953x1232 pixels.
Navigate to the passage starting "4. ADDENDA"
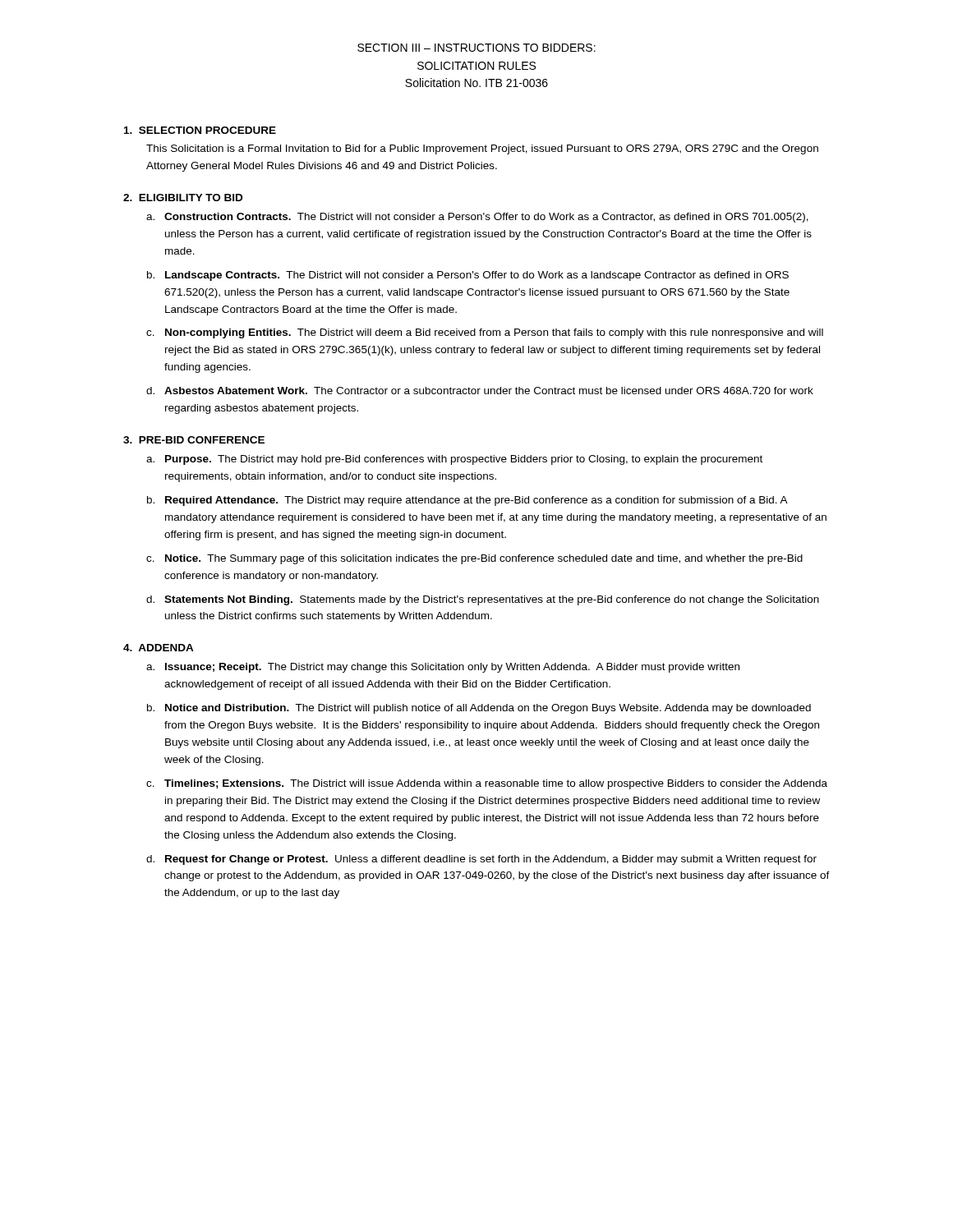pyautogui.click(x=158, y=648)
